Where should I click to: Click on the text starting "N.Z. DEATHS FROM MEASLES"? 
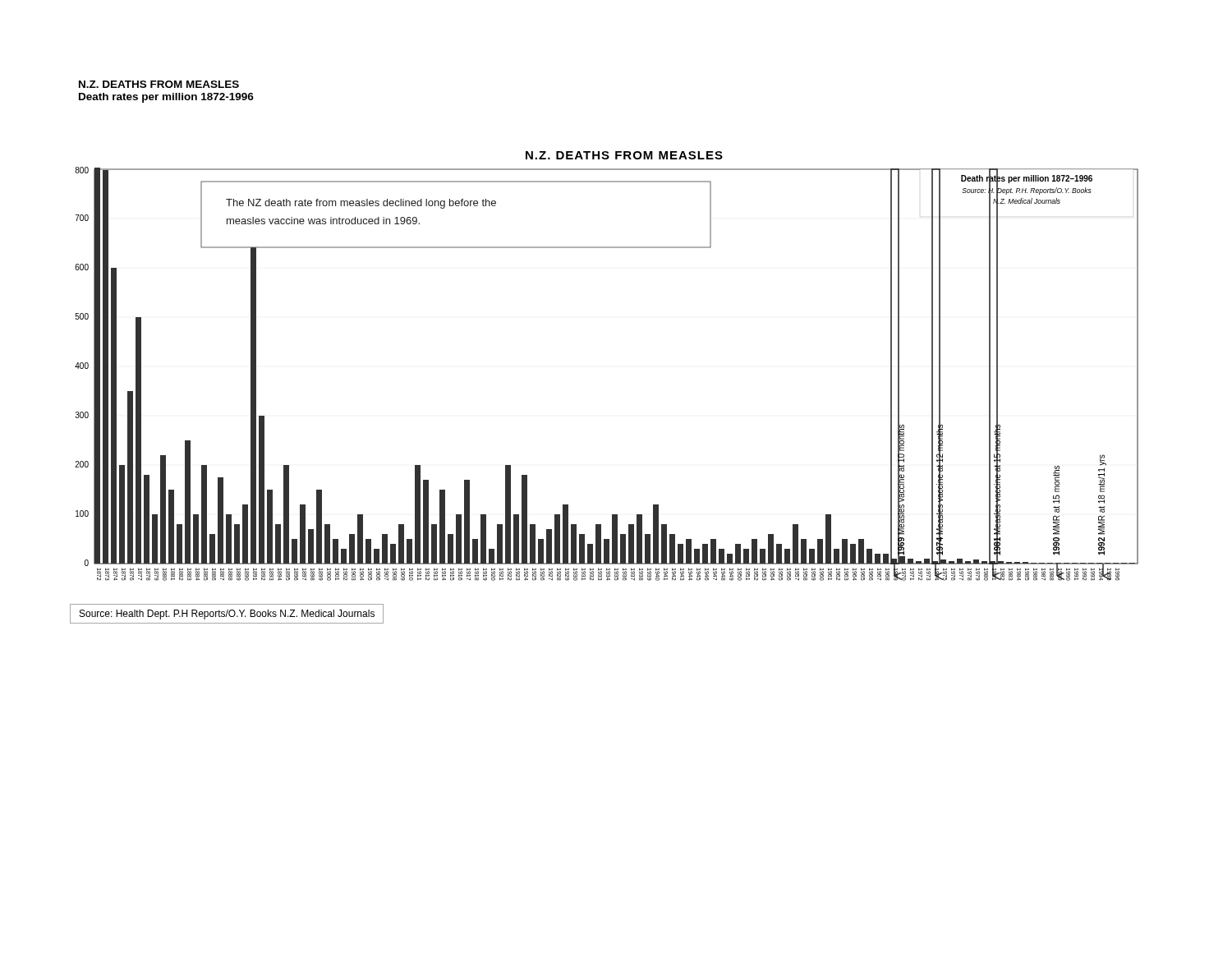166,90
